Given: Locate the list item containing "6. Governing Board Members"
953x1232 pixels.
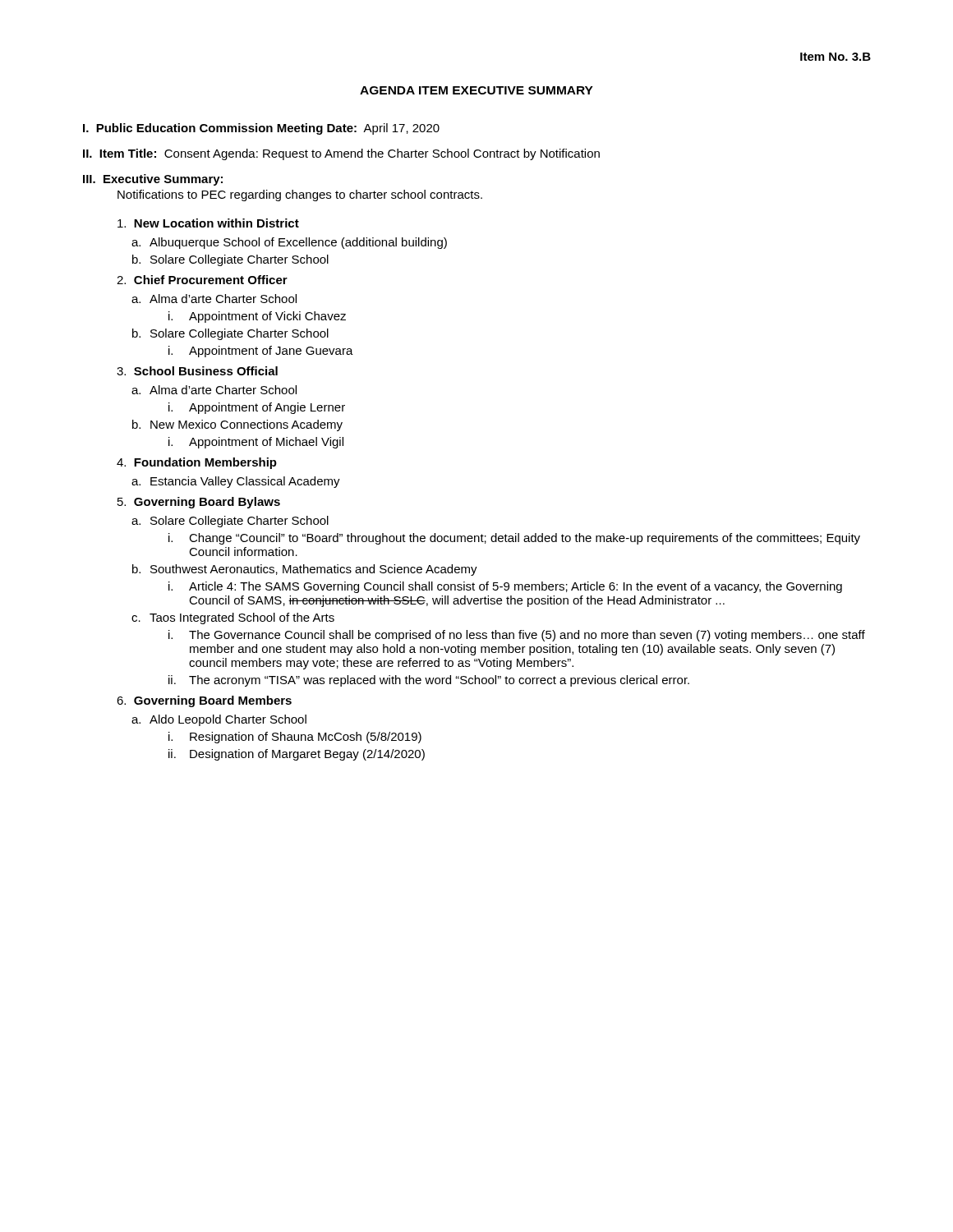Looking at the screenshot, I should [204, 700].
